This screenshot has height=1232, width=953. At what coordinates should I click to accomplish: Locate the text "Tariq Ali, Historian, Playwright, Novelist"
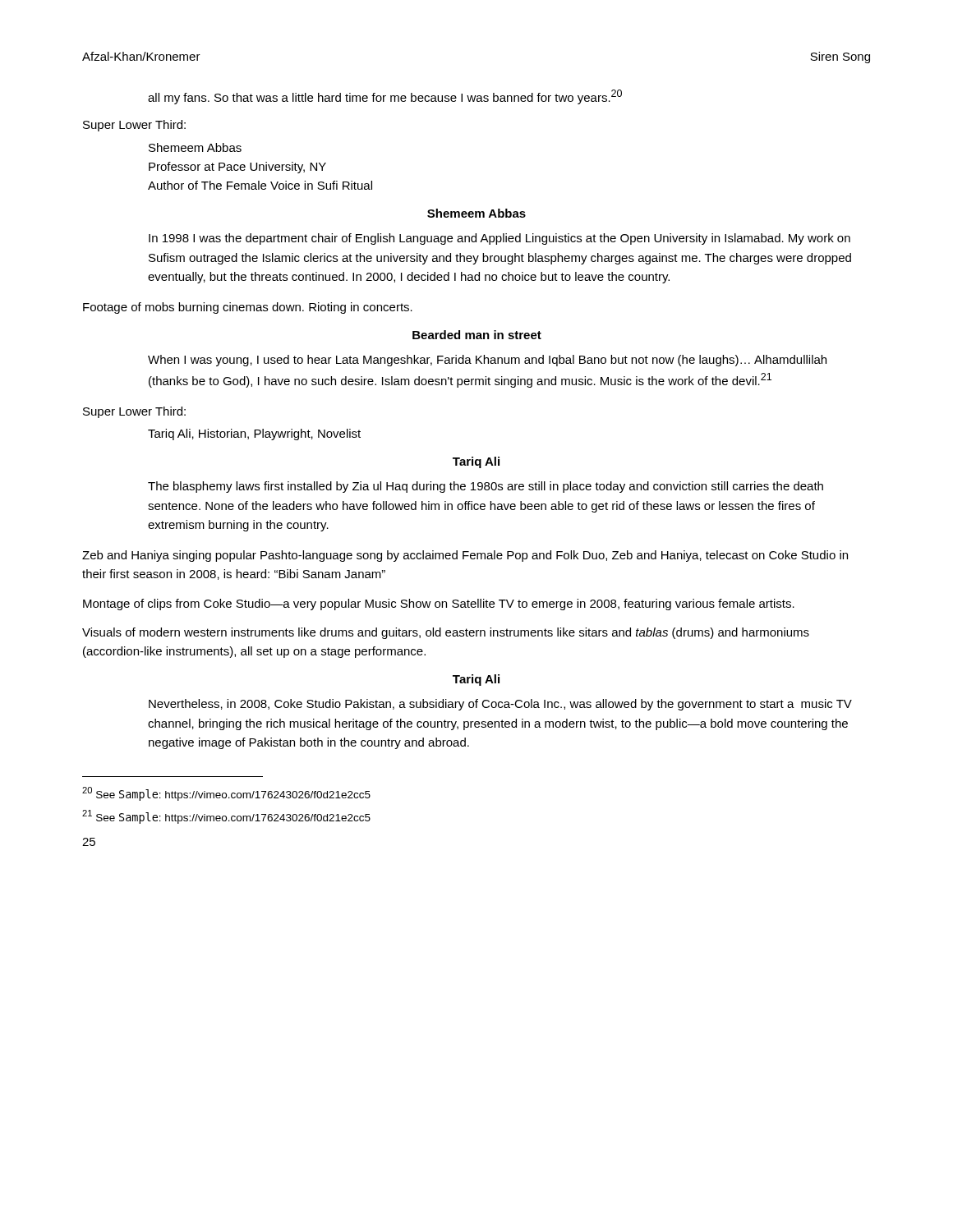254,433
